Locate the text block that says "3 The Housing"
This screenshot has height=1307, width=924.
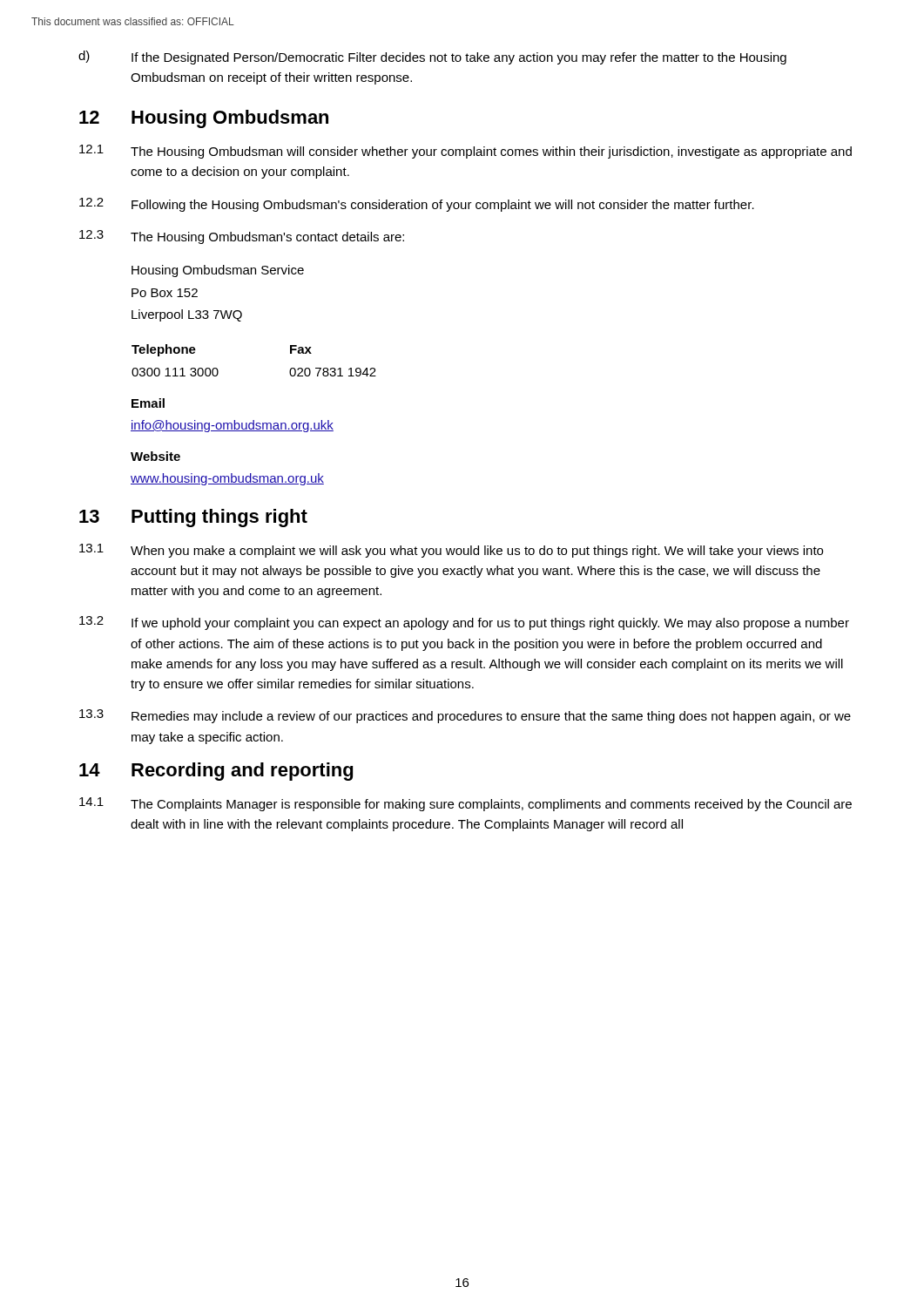point(242,237)
